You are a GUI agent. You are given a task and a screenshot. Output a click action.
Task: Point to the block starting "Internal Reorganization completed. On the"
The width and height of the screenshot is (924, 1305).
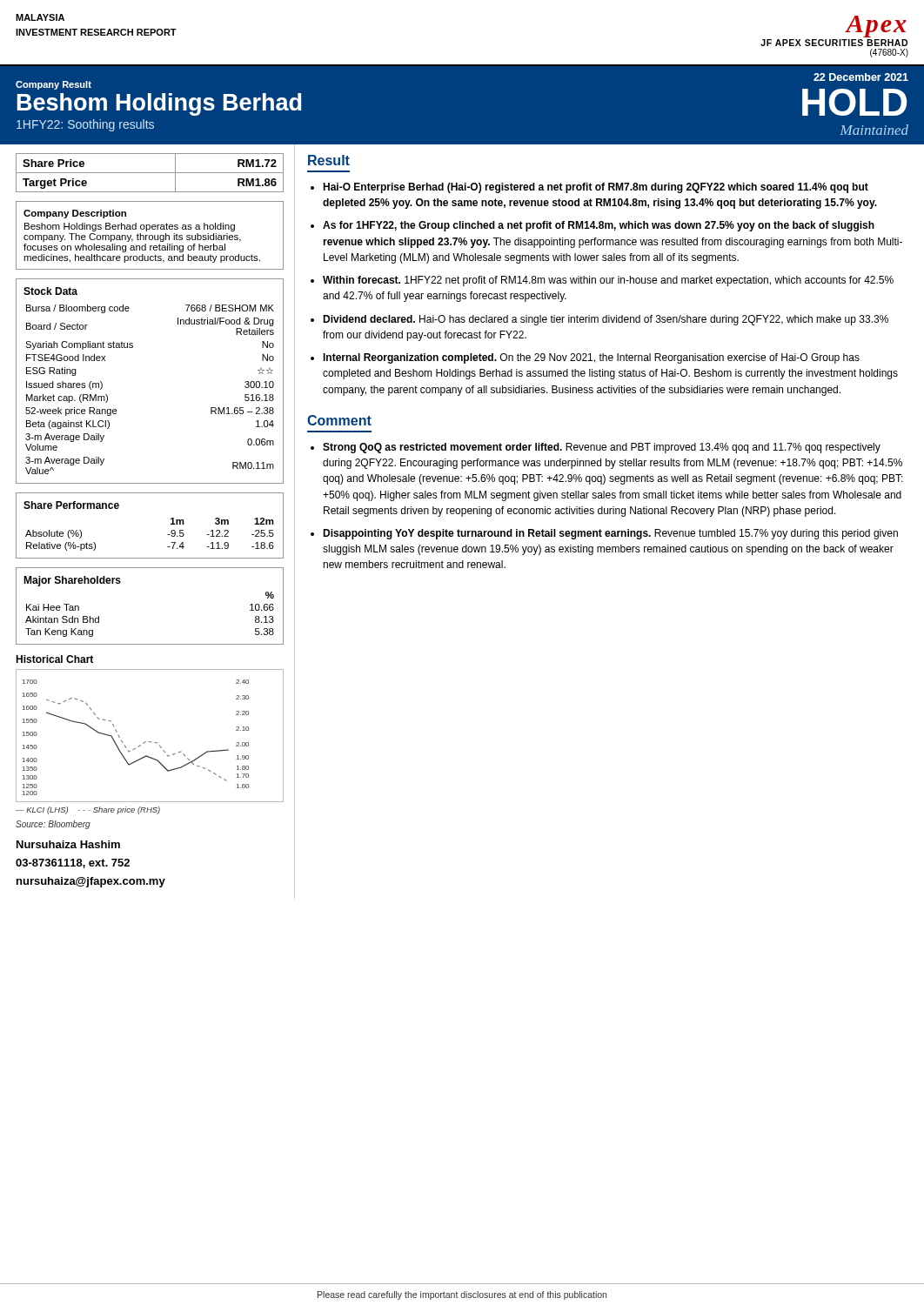point(610,374)
